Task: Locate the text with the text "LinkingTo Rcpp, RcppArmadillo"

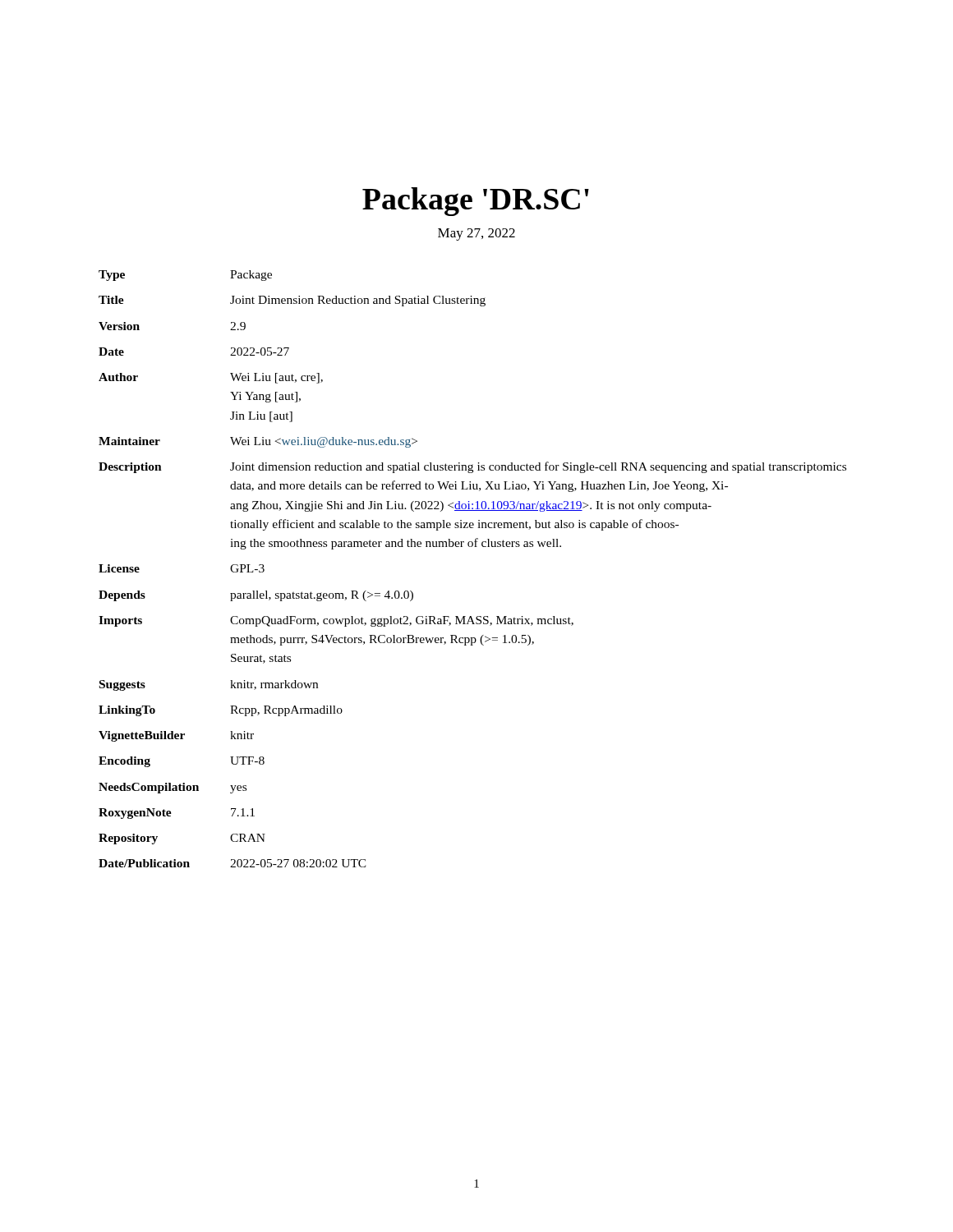Action: point(133,711)
